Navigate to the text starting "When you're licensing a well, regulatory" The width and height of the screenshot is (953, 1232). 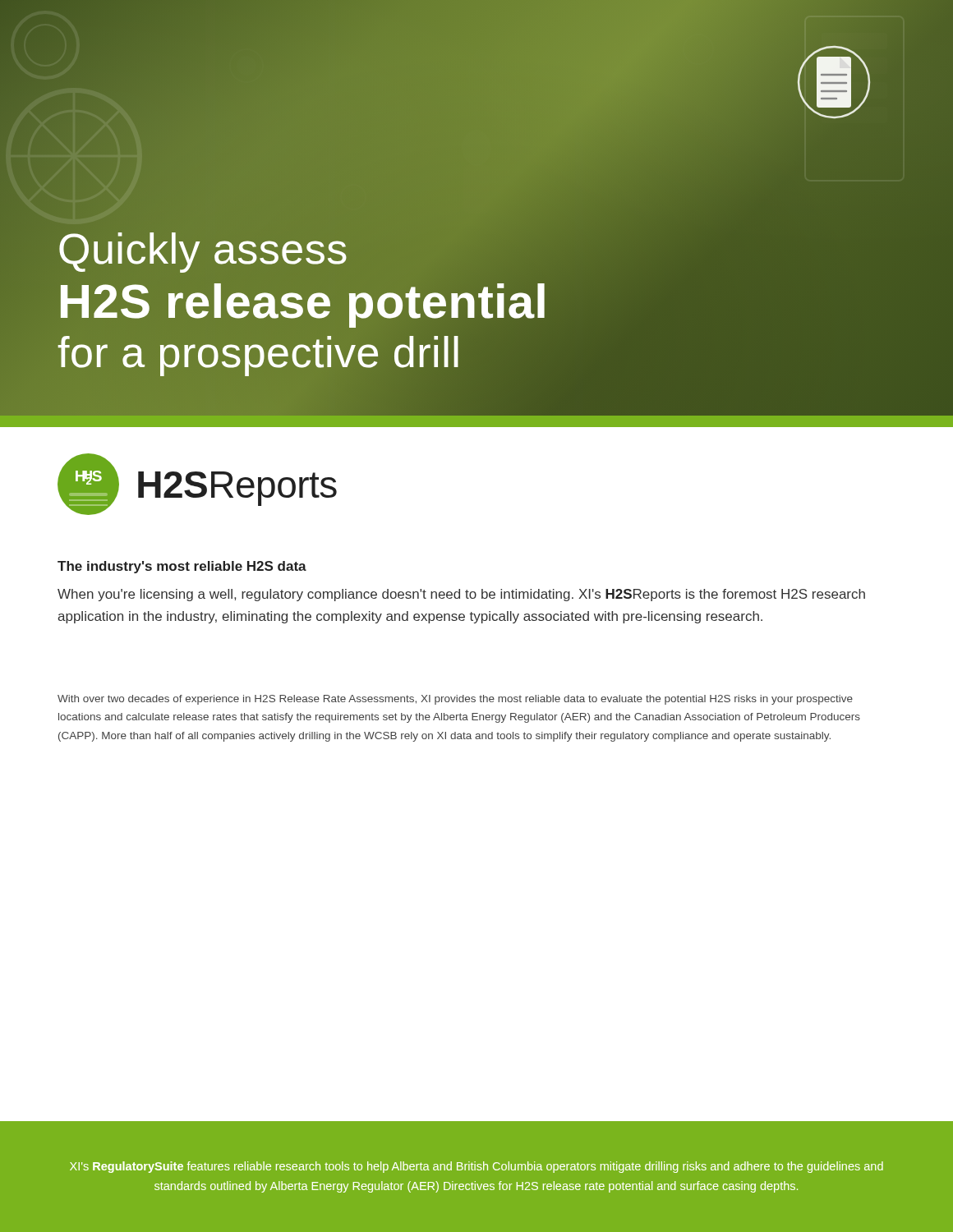tap(476, 605)
